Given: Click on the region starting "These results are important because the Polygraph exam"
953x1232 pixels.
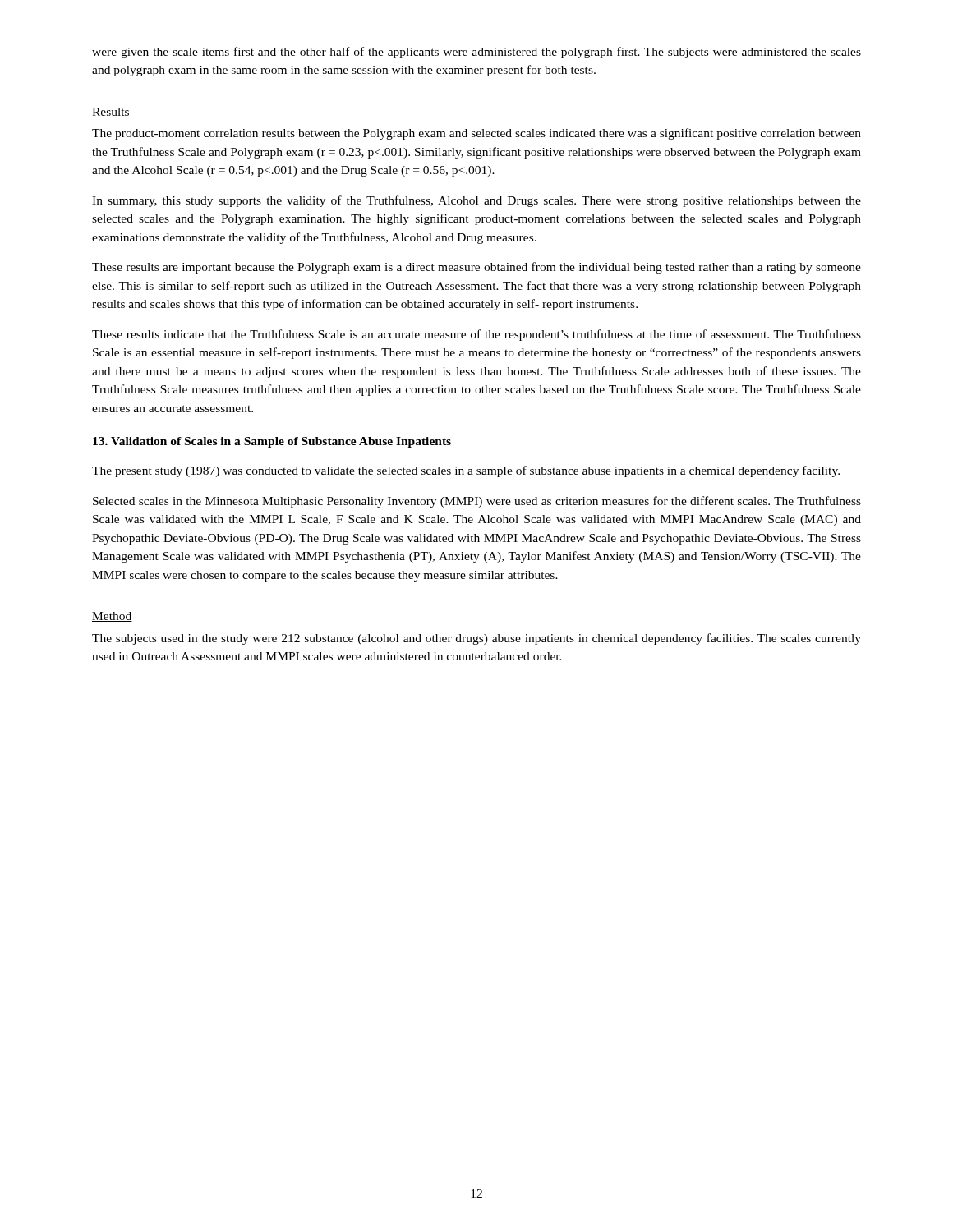Looking at the screenshot, I should [476, 285].
